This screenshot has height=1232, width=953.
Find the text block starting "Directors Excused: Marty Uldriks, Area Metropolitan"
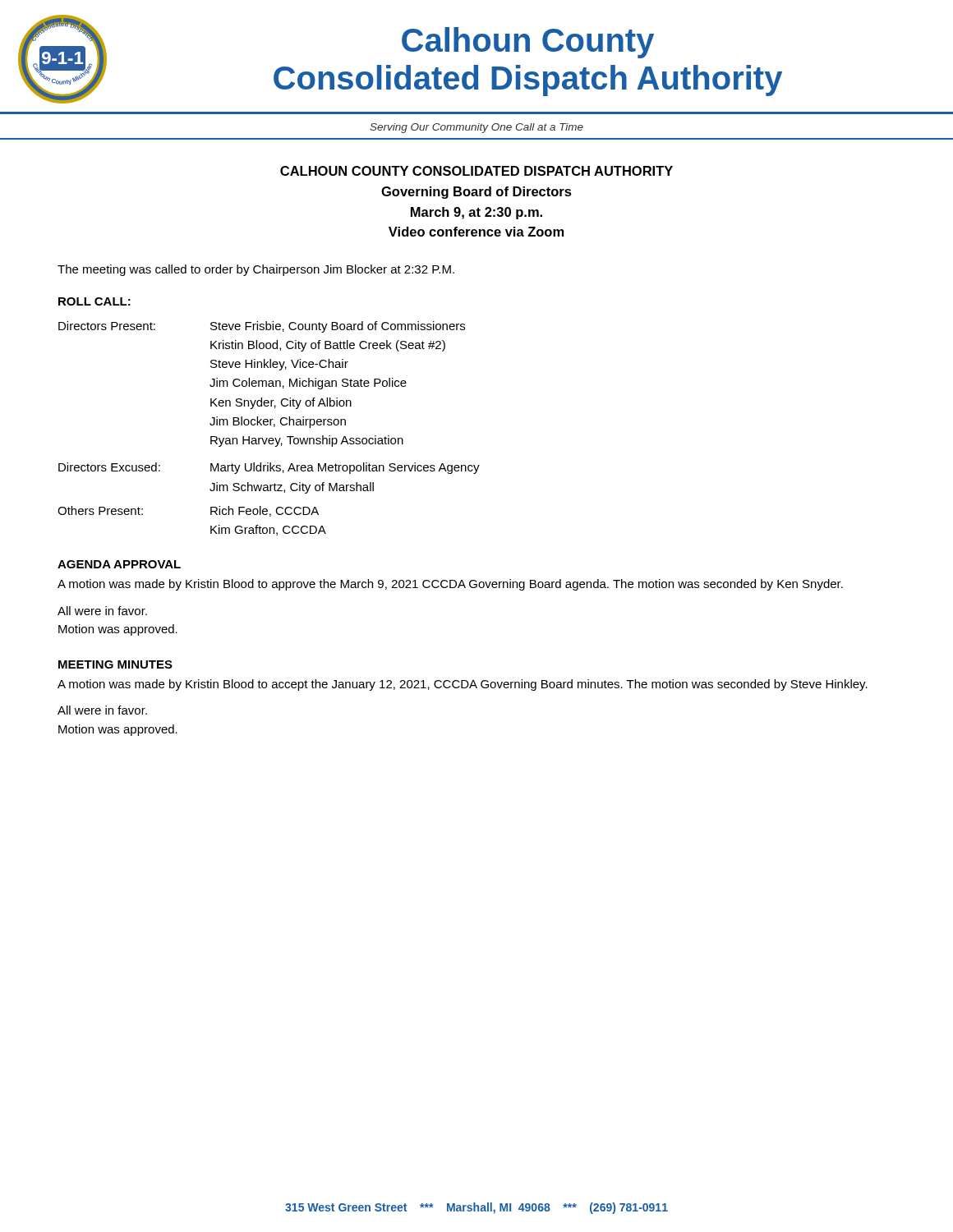pos(476,477)
